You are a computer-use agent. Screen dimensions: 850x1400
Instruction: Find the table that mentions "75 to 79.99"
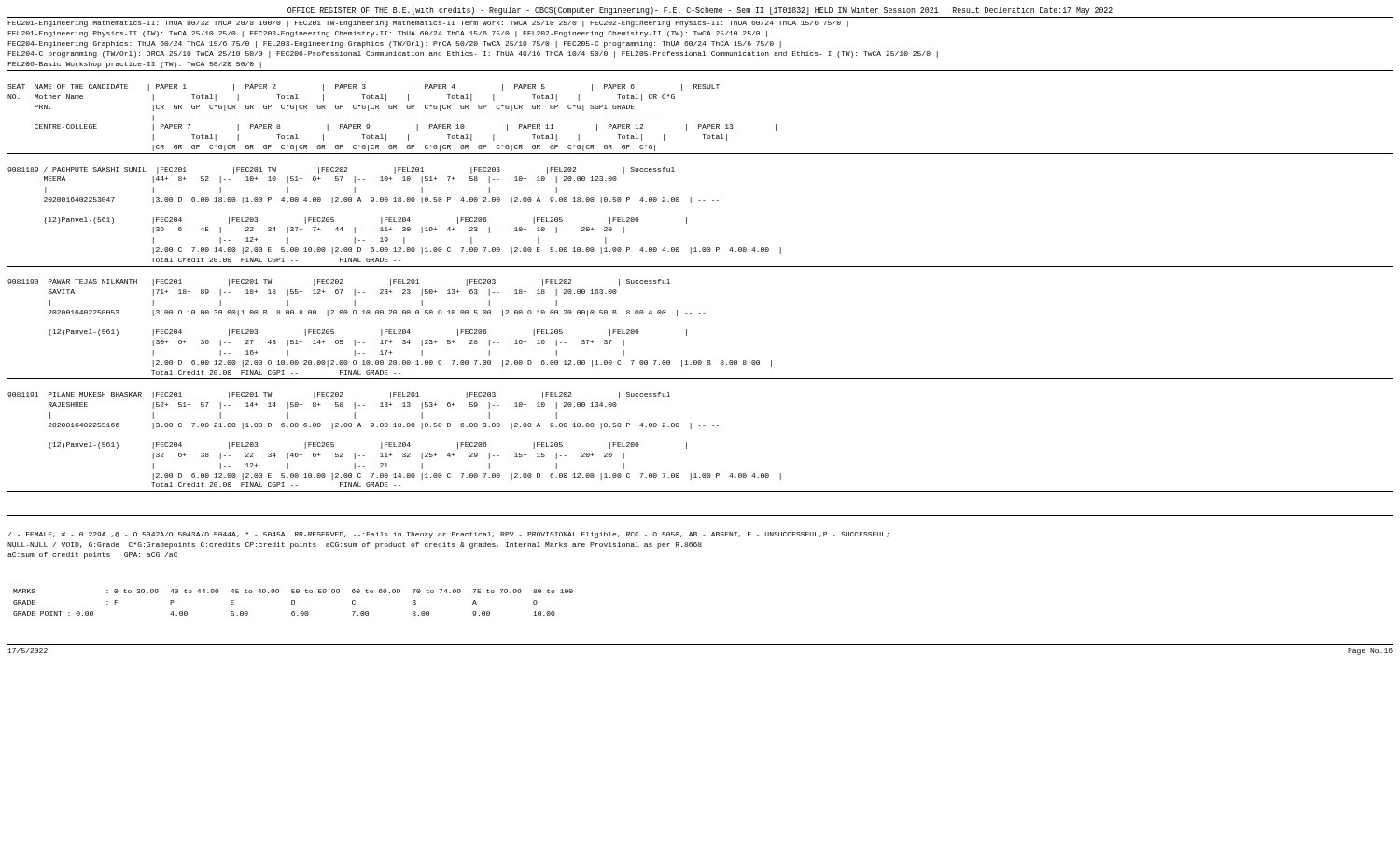pyautogui.click(x=700, y=607)
